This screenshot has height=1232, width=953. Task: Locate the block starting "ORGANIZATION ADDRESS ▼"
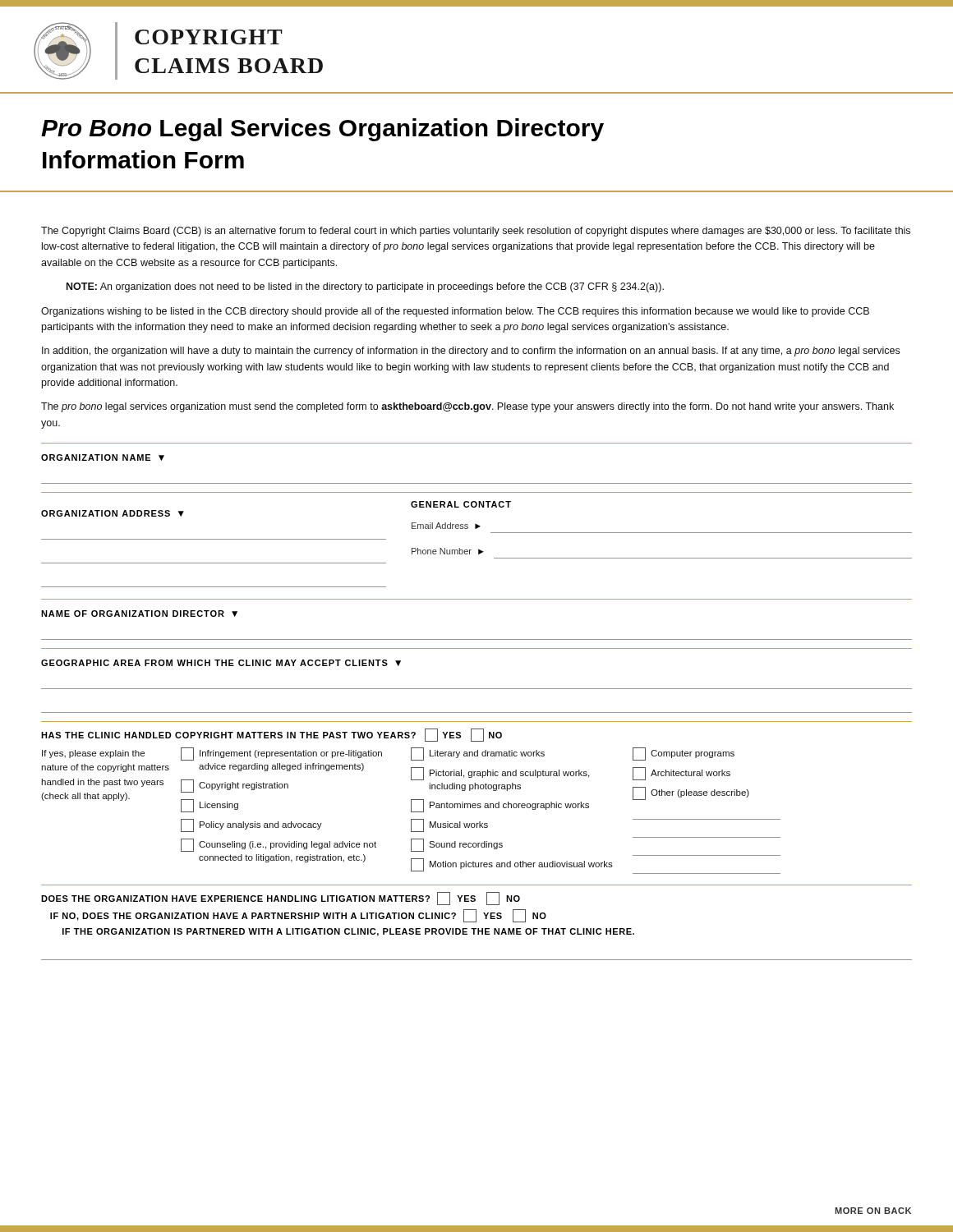114,513
